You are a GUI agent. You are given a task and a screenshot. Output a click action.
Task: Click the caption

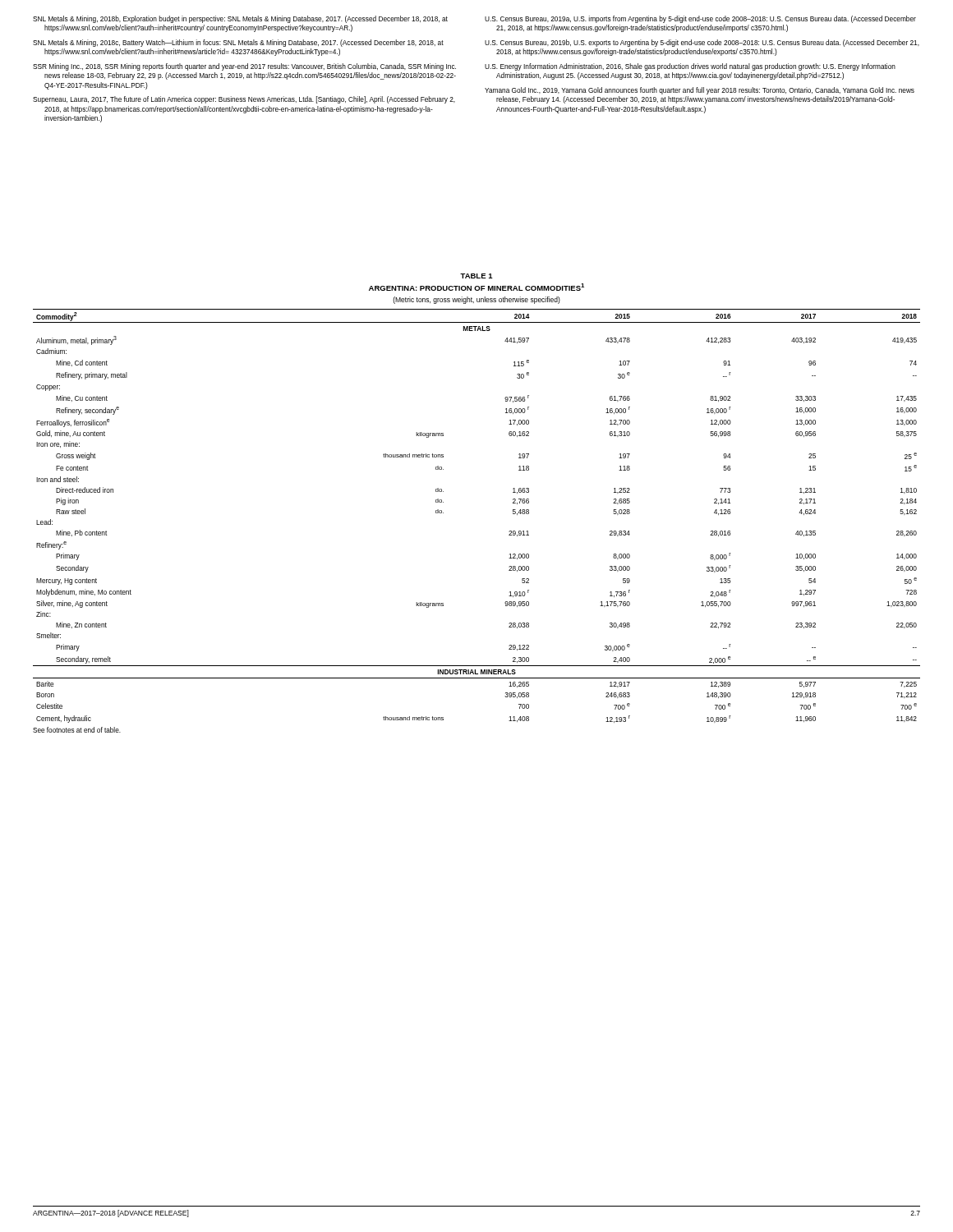pyautogui.click(x=476, y=300)
